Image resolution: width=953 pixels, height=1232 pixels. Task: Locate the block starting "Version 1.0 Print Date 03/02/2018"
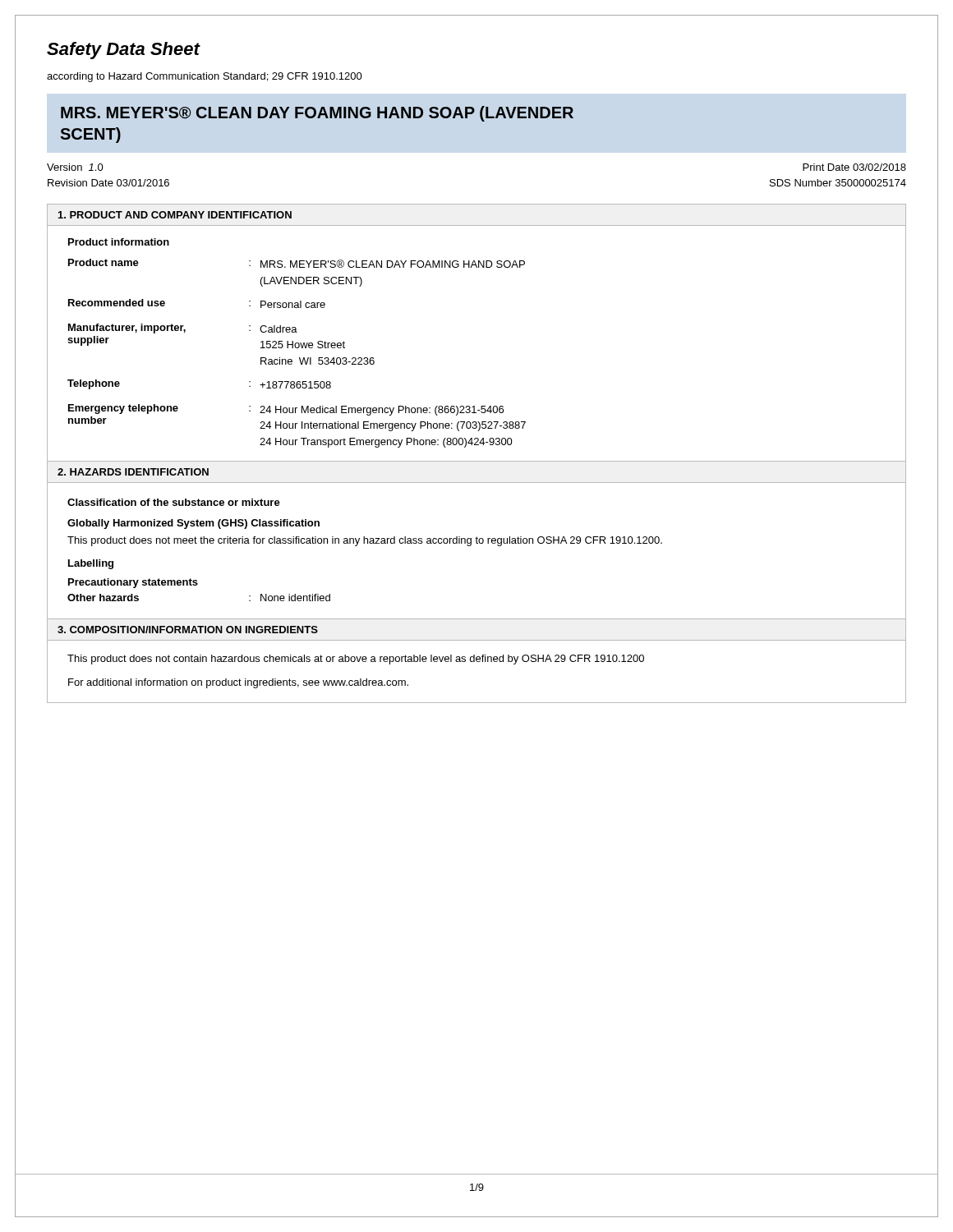tap(73, 166)
